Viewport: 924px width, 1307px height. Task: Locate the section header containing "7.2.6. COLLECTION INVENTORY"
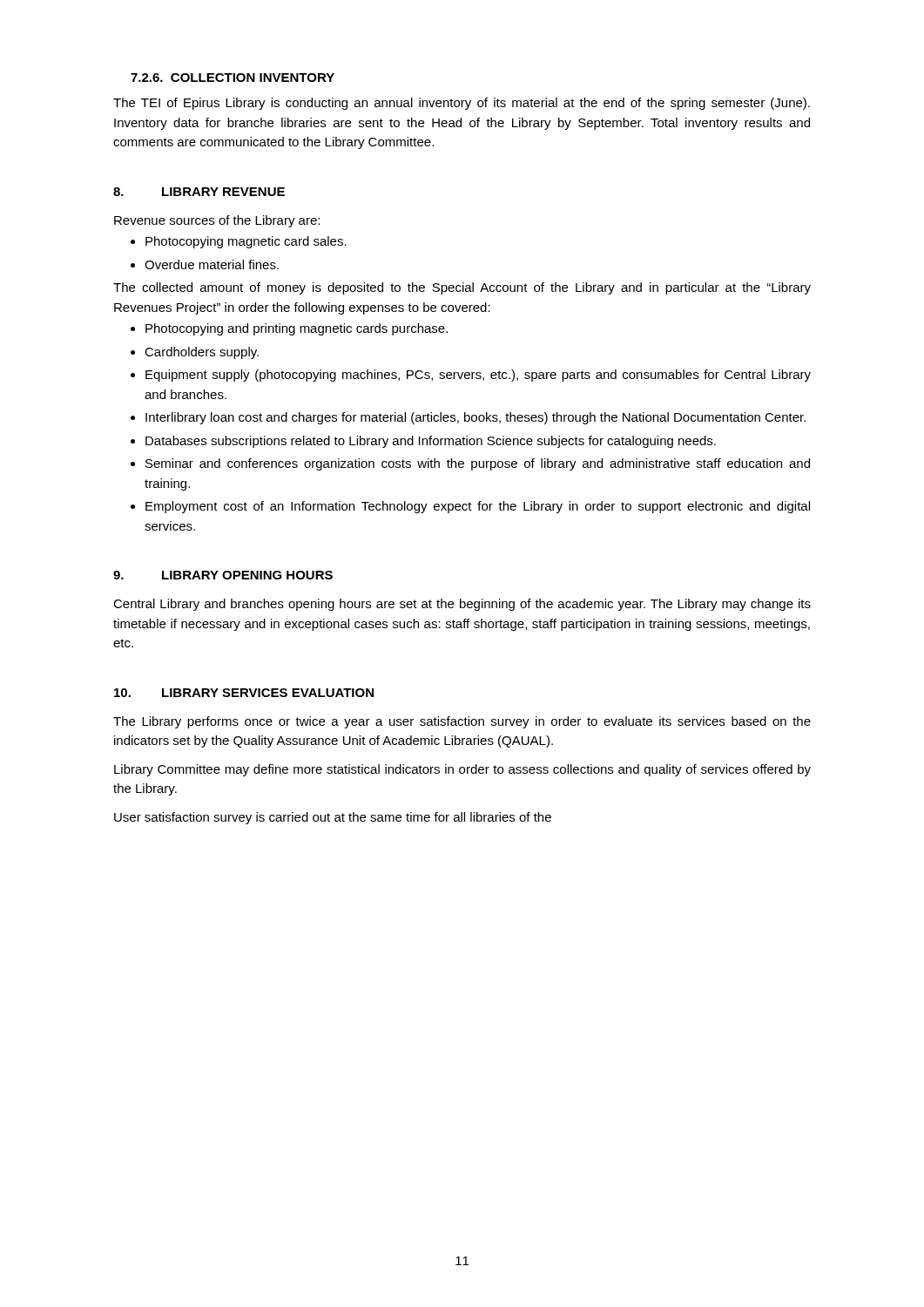click(x=233, y=77)
